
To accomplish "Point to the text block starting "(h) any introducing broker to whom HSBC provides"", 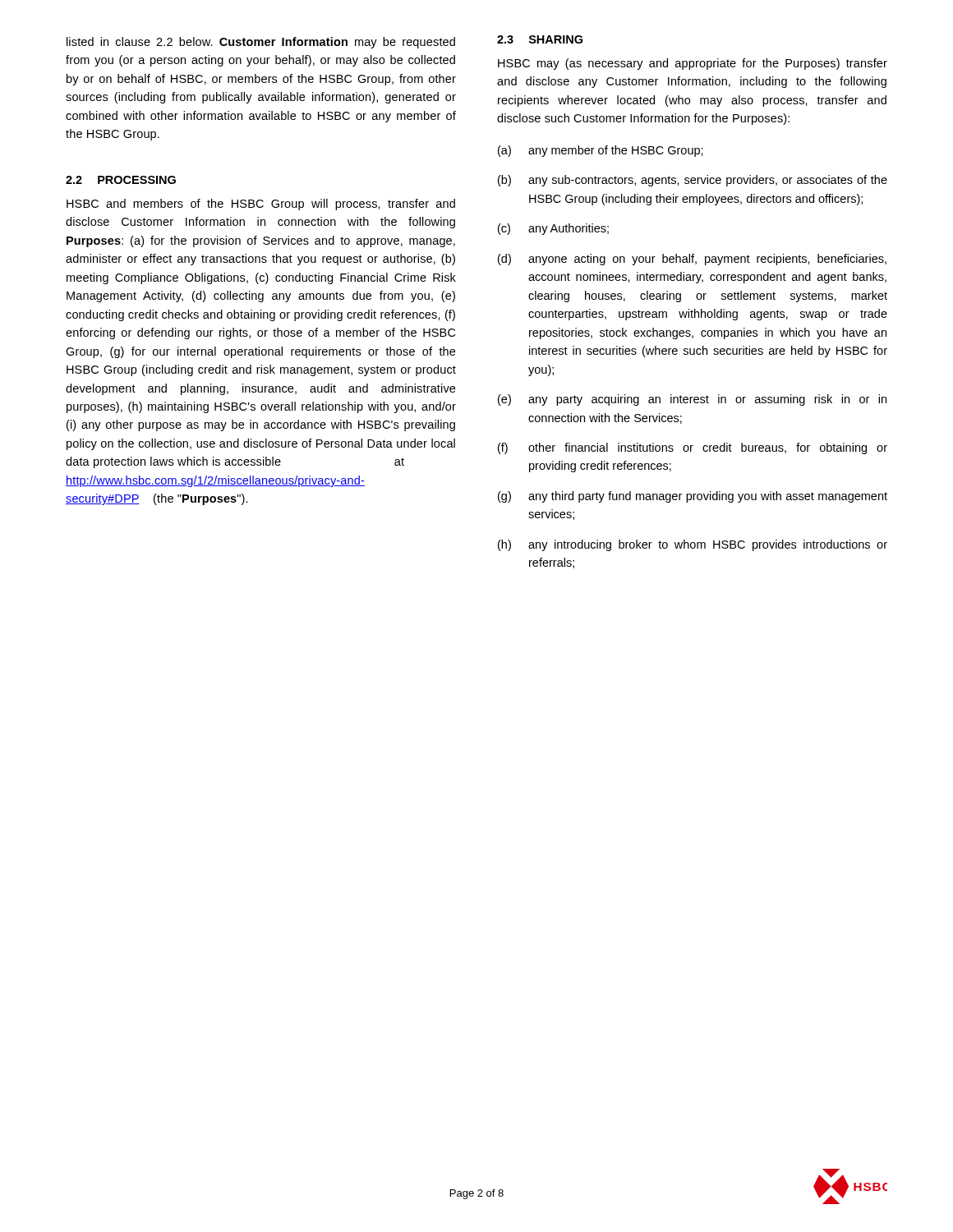I will [x=692, y=554].
